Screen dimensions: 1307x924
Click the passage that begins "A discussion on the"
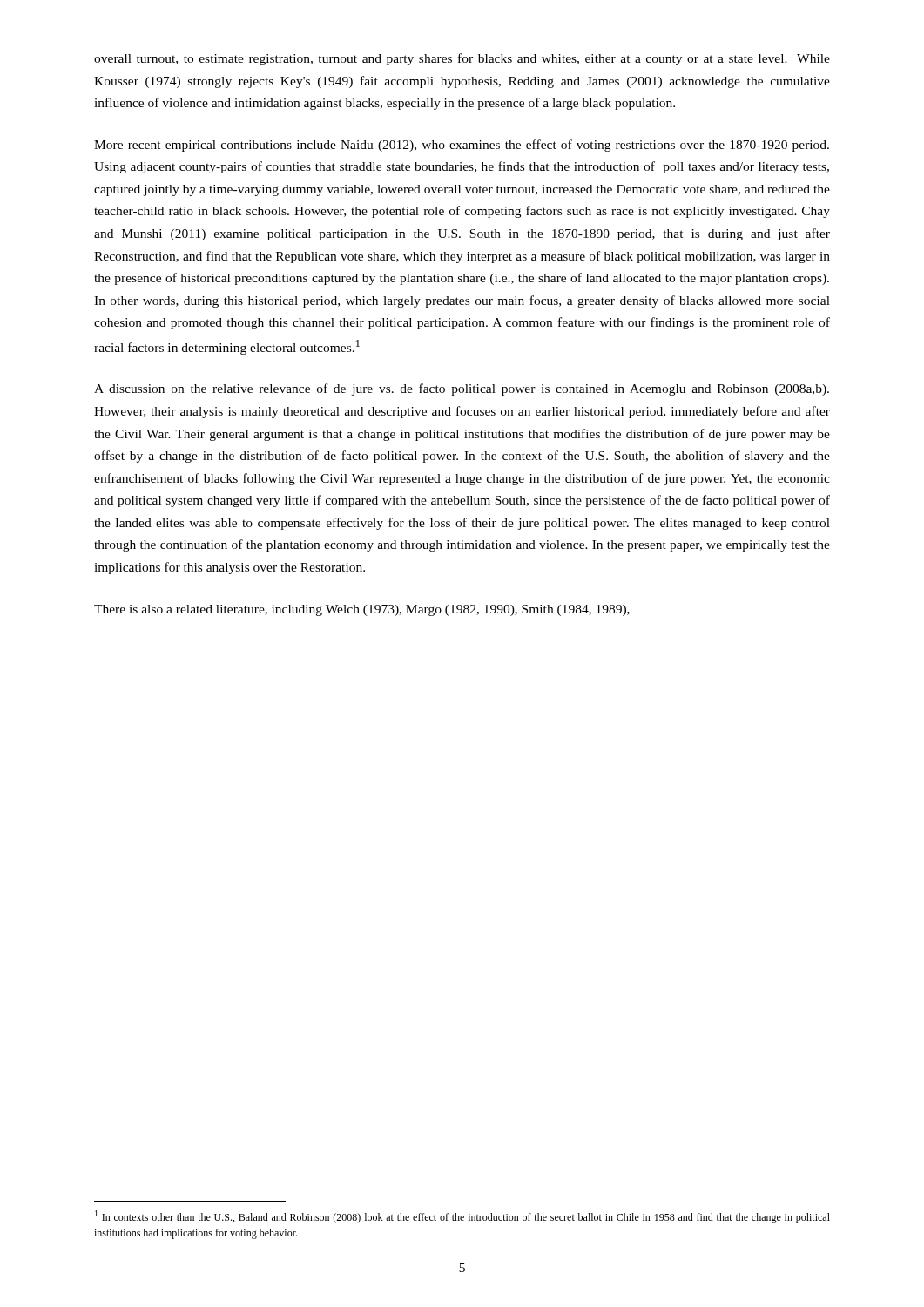462,478
